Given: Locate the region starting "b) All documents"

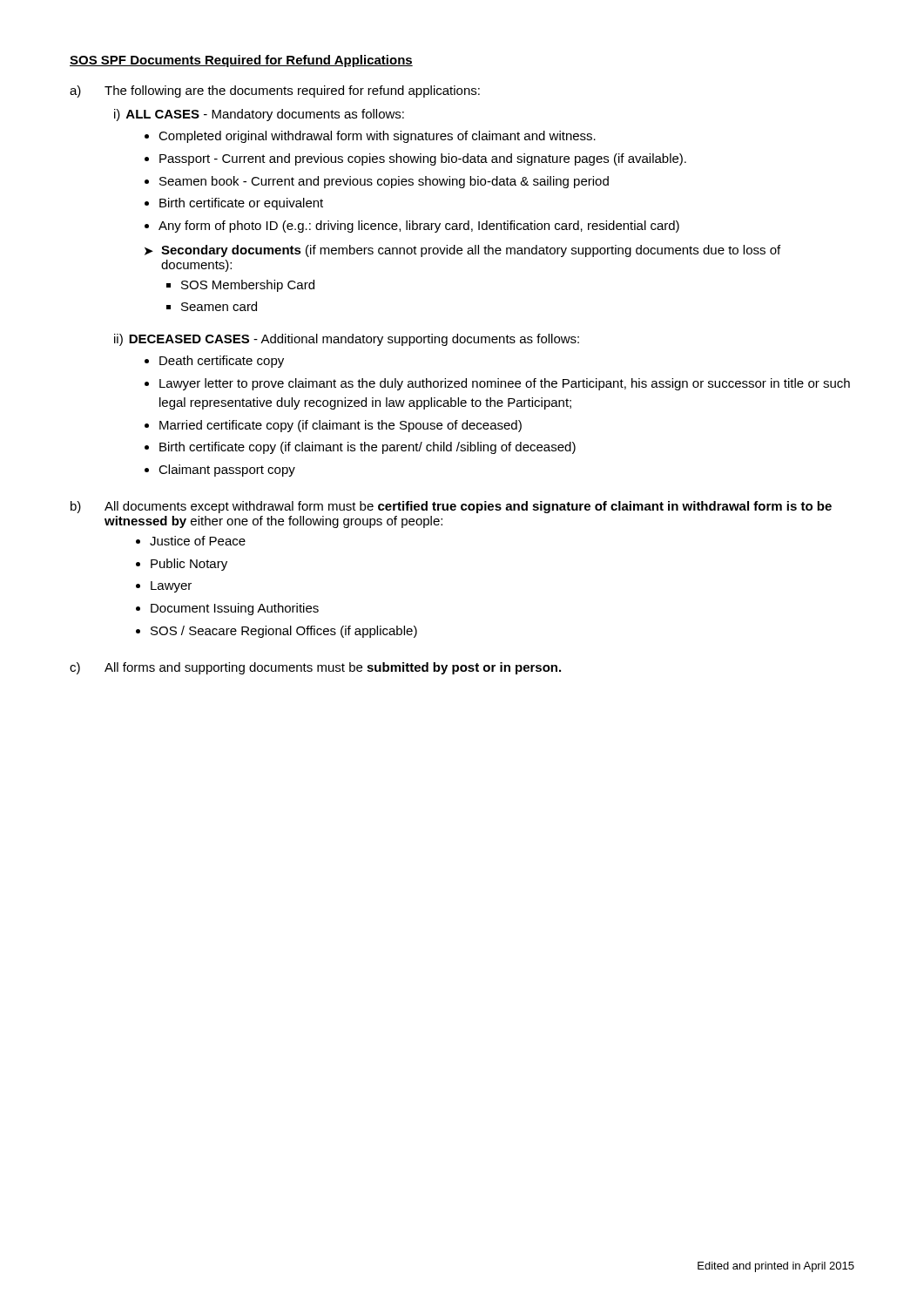Looking at the screenshot, I should point(451,507).
